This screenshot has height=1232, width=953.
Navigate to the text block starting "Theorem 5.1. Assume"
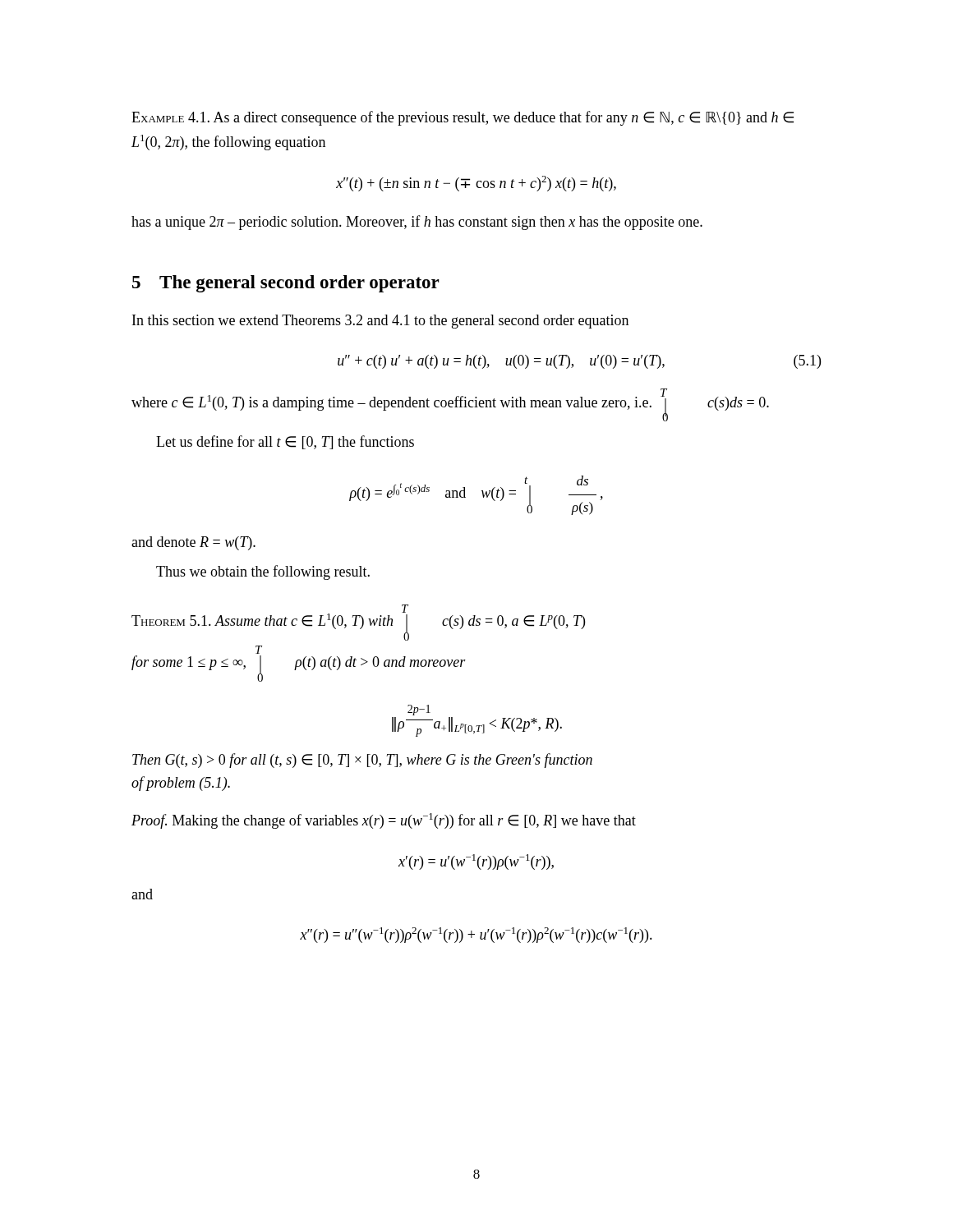click(x=359, y=643)
